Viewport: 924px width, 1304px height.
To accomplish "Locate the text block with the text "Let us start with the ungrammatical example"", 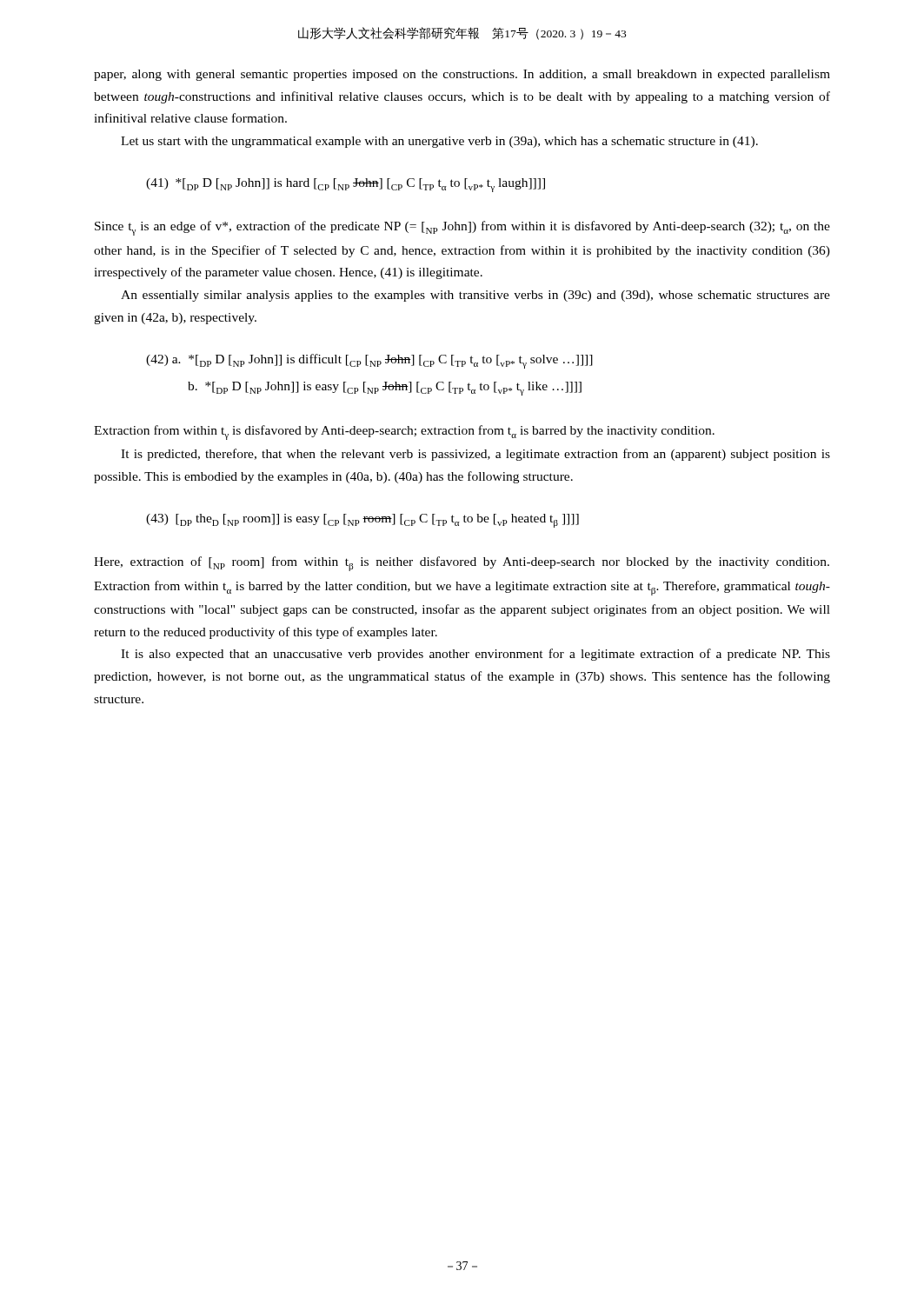I will click(x=440, y=140).
